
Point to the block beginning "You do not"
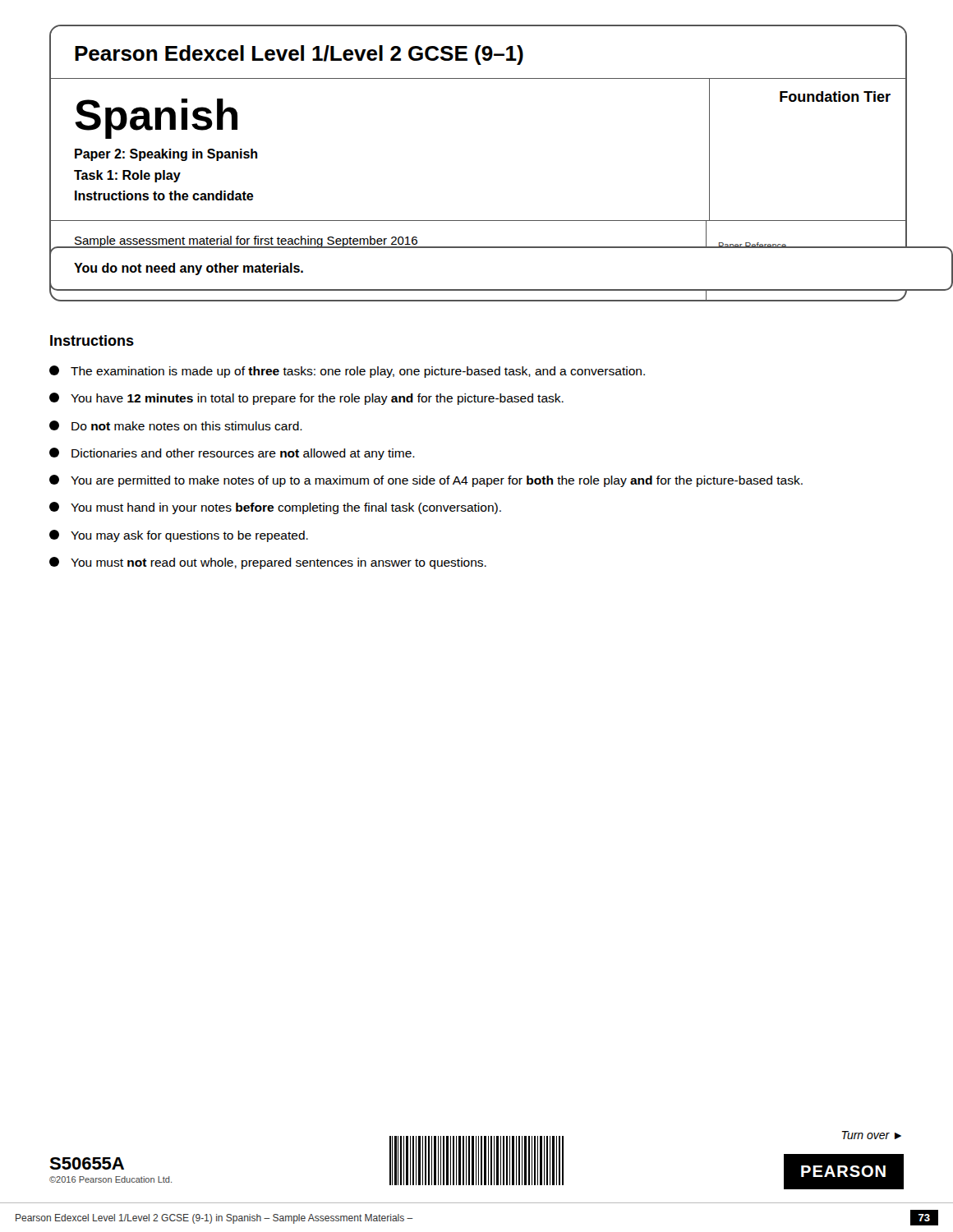189,268
